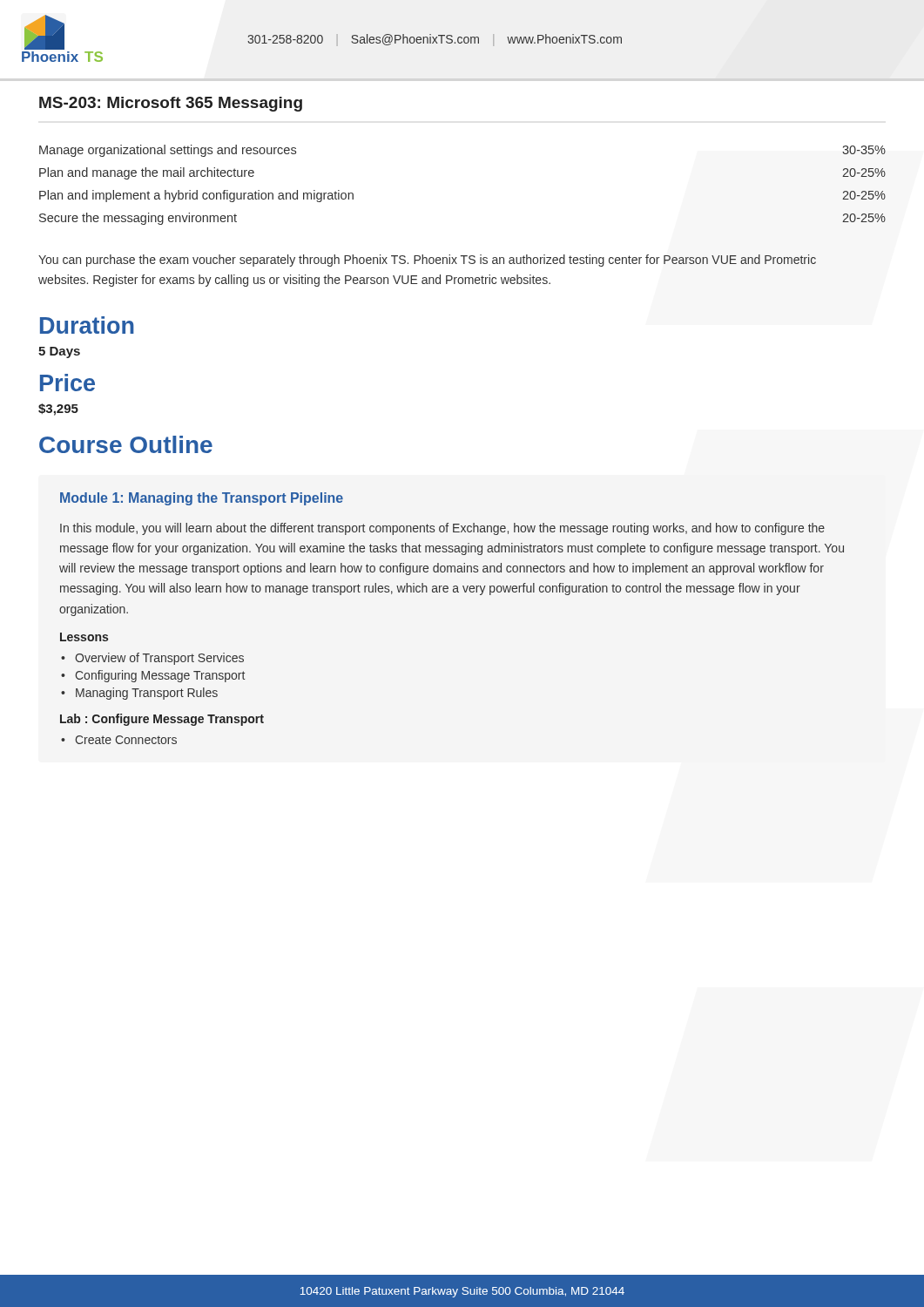Click where it says "• Configuring Message Transport"
The width and height of the screenshot is (924, 1307).
tap(153, 675)
